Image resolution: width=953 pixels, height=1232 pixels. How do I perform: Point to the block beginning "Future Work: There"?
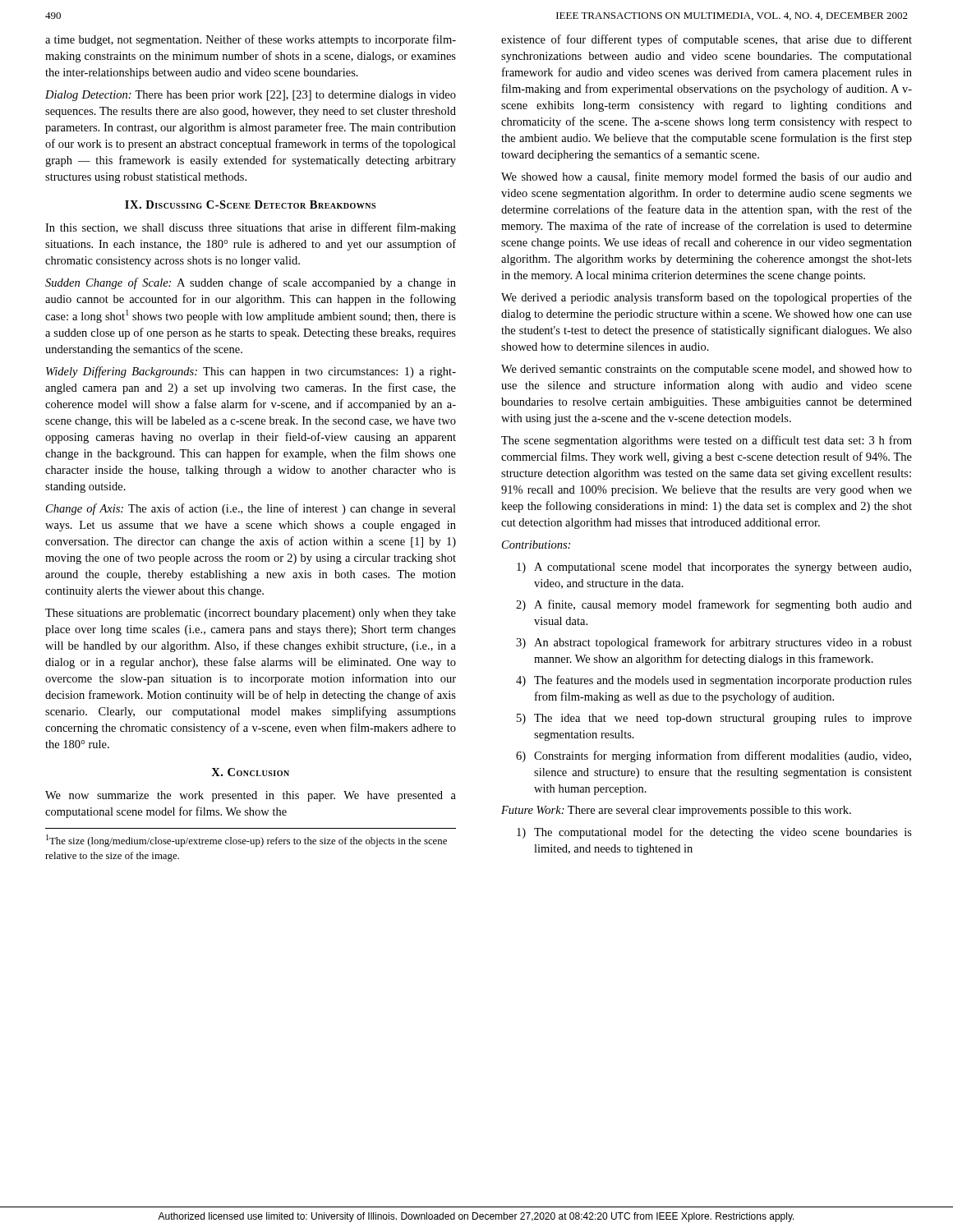pos(707,810)
